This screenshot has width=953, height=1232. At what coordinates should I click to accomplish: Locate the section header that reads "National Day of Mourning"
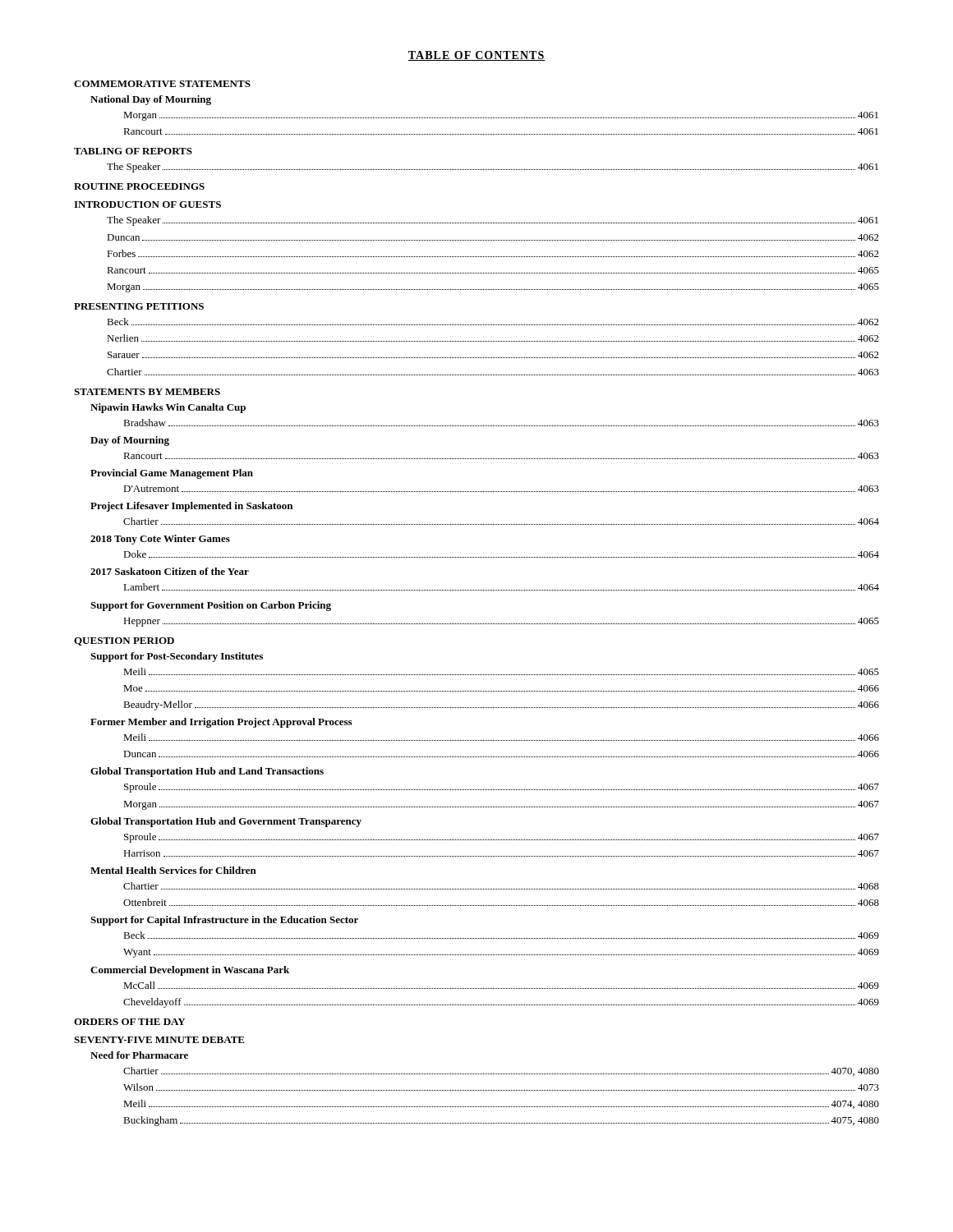pyautogui.click(x=151, y=99)
